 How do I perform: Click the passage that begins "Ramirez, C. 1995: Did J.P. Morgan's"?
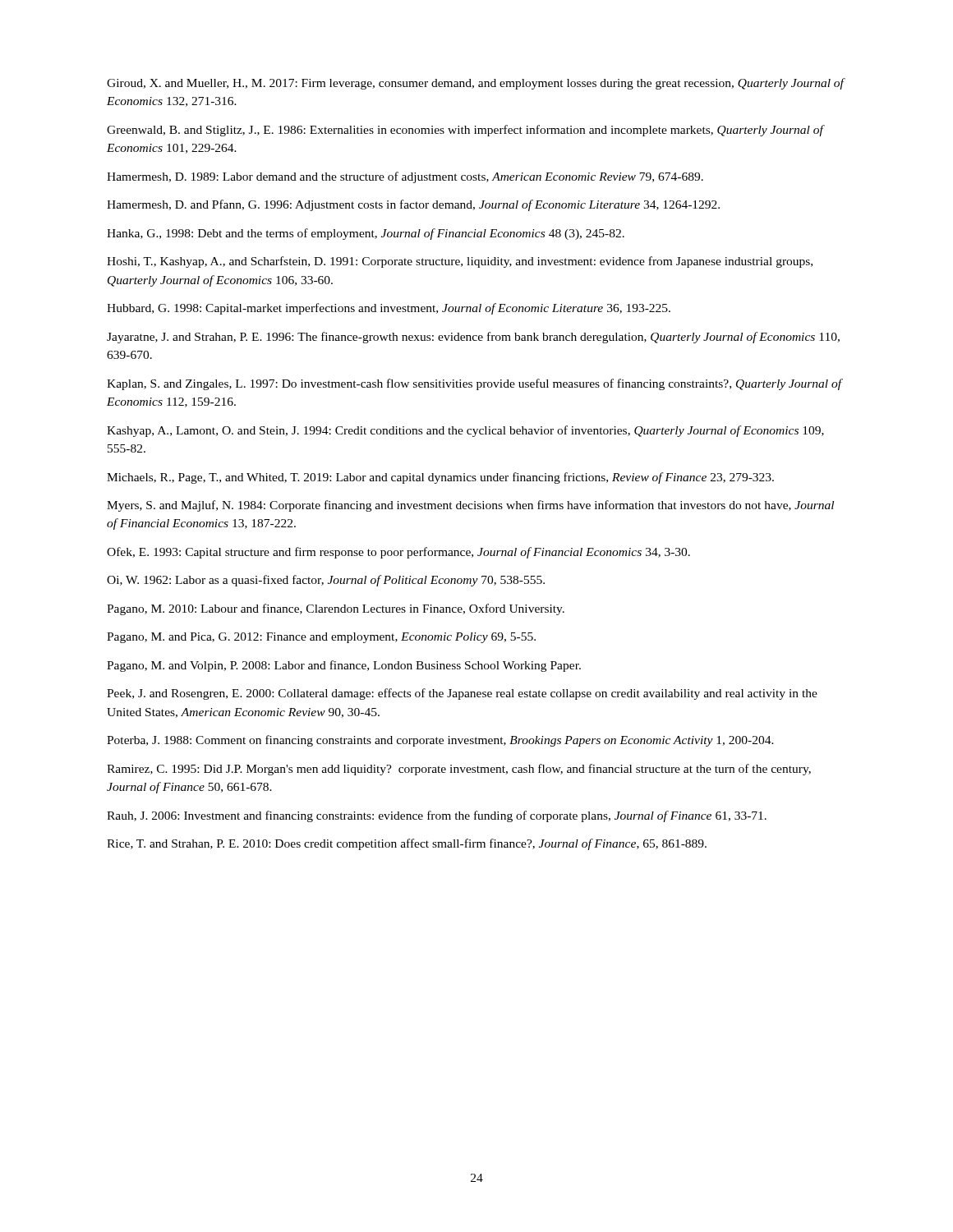[459, 777]
